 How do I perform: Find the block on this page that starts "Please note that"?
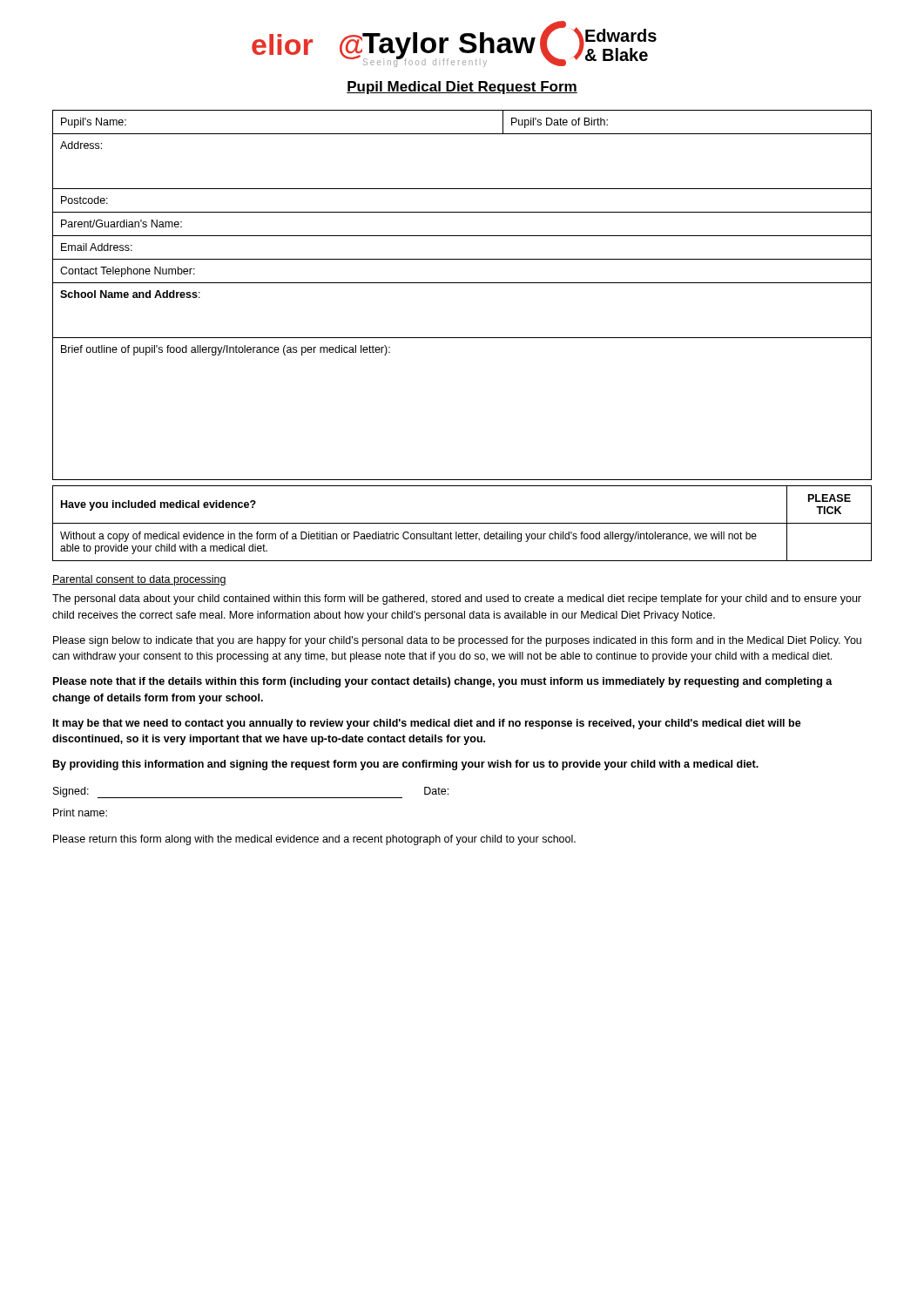pyautogui.click(x=442, y=690)
